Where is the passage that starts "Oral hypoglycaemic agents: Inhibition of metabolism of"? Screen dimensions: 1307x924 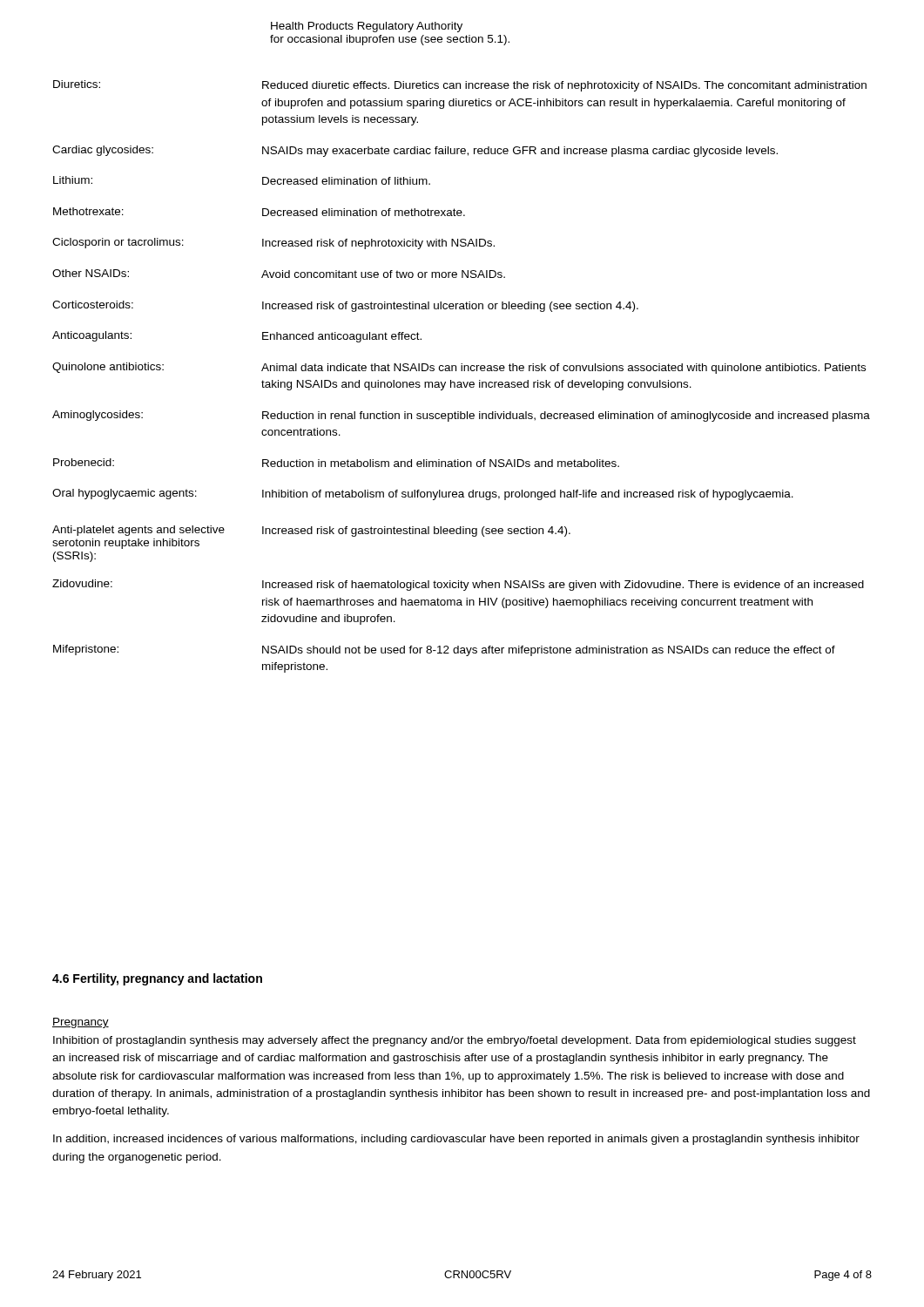point(462,494)
